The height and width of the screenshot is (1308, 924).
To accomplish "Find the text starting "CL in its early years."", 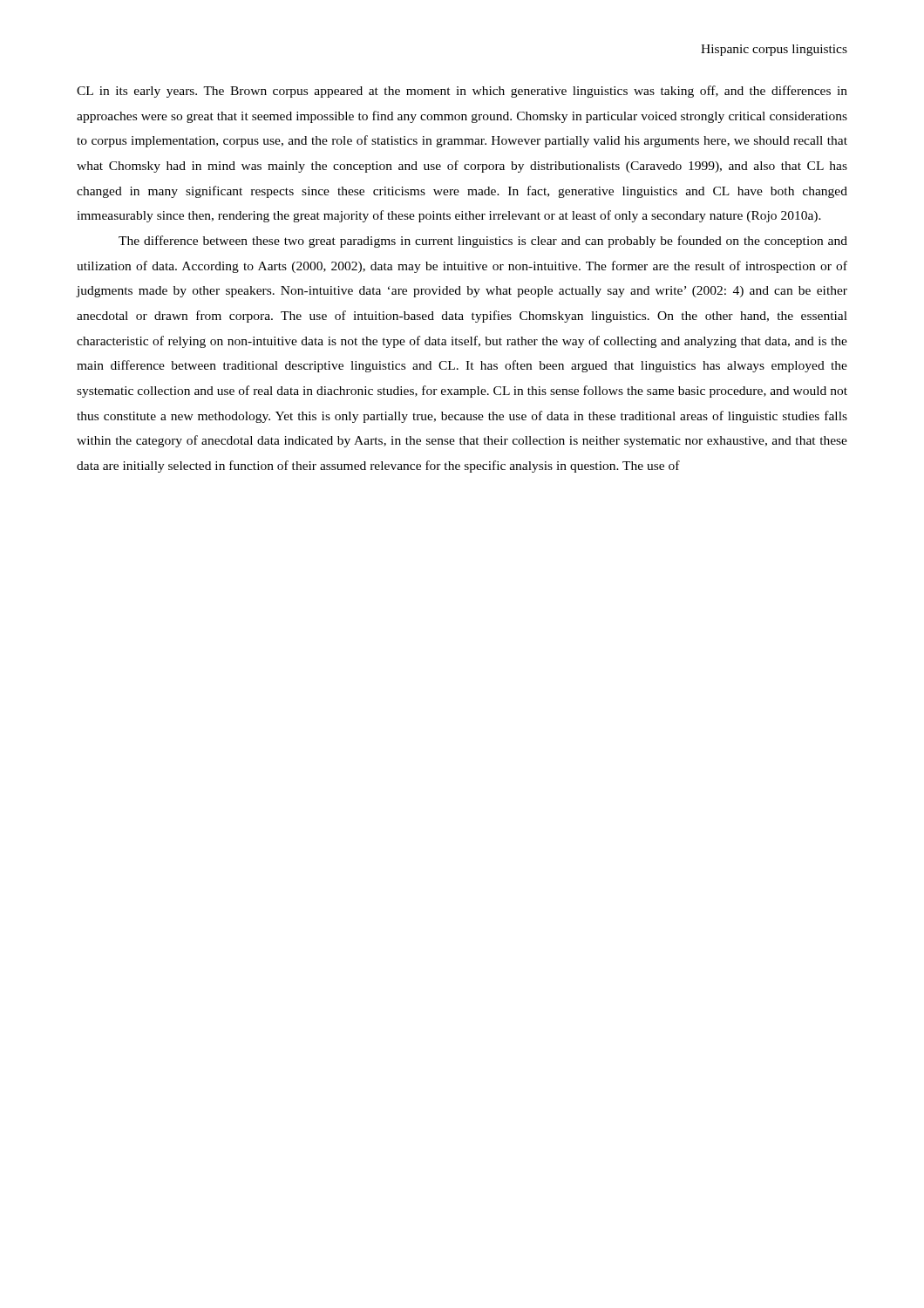I will point(462,153).
